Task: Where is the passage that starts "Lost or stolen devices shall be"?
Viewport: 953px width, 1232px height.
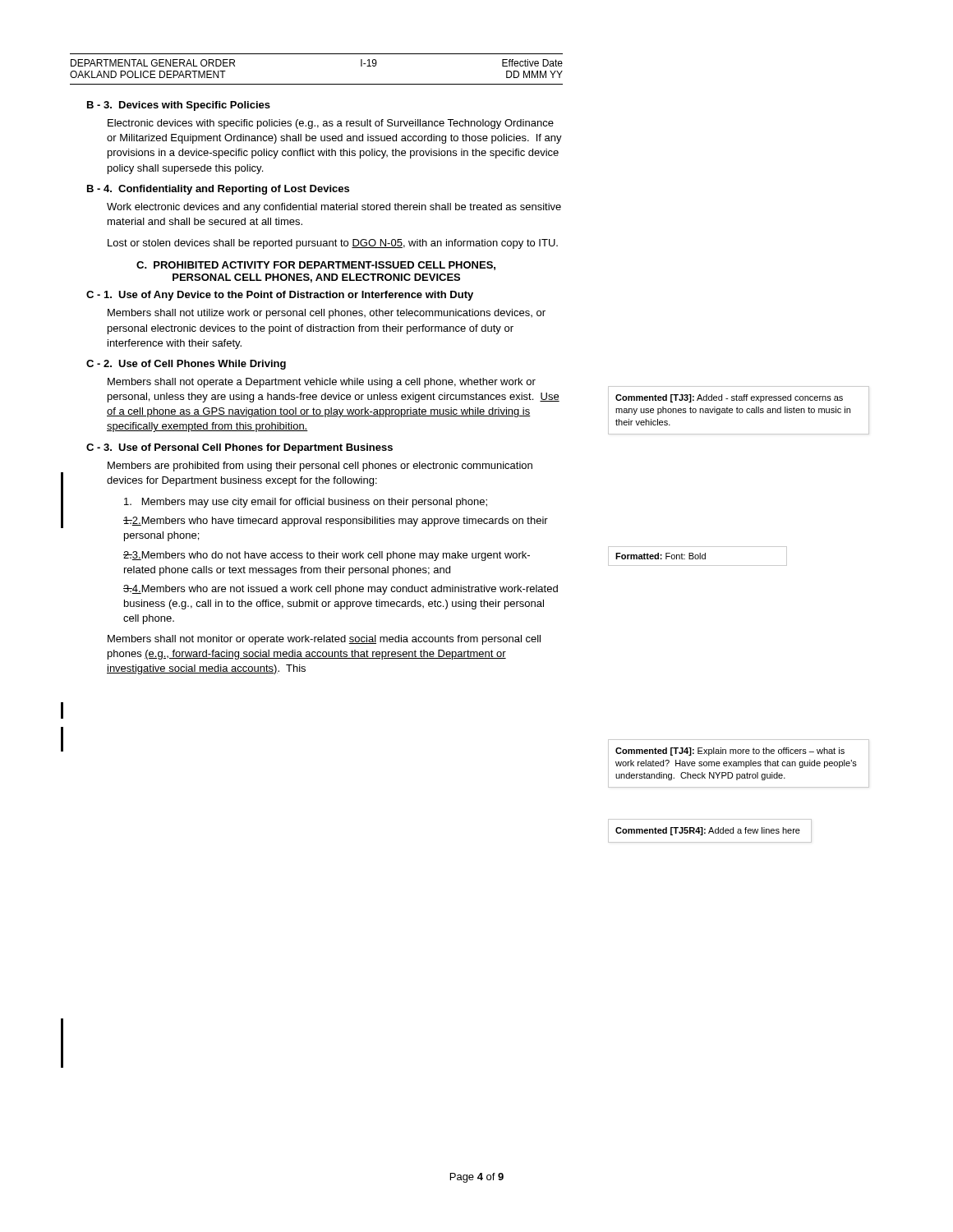Action: pyautogui.click(x=333, y=243)
